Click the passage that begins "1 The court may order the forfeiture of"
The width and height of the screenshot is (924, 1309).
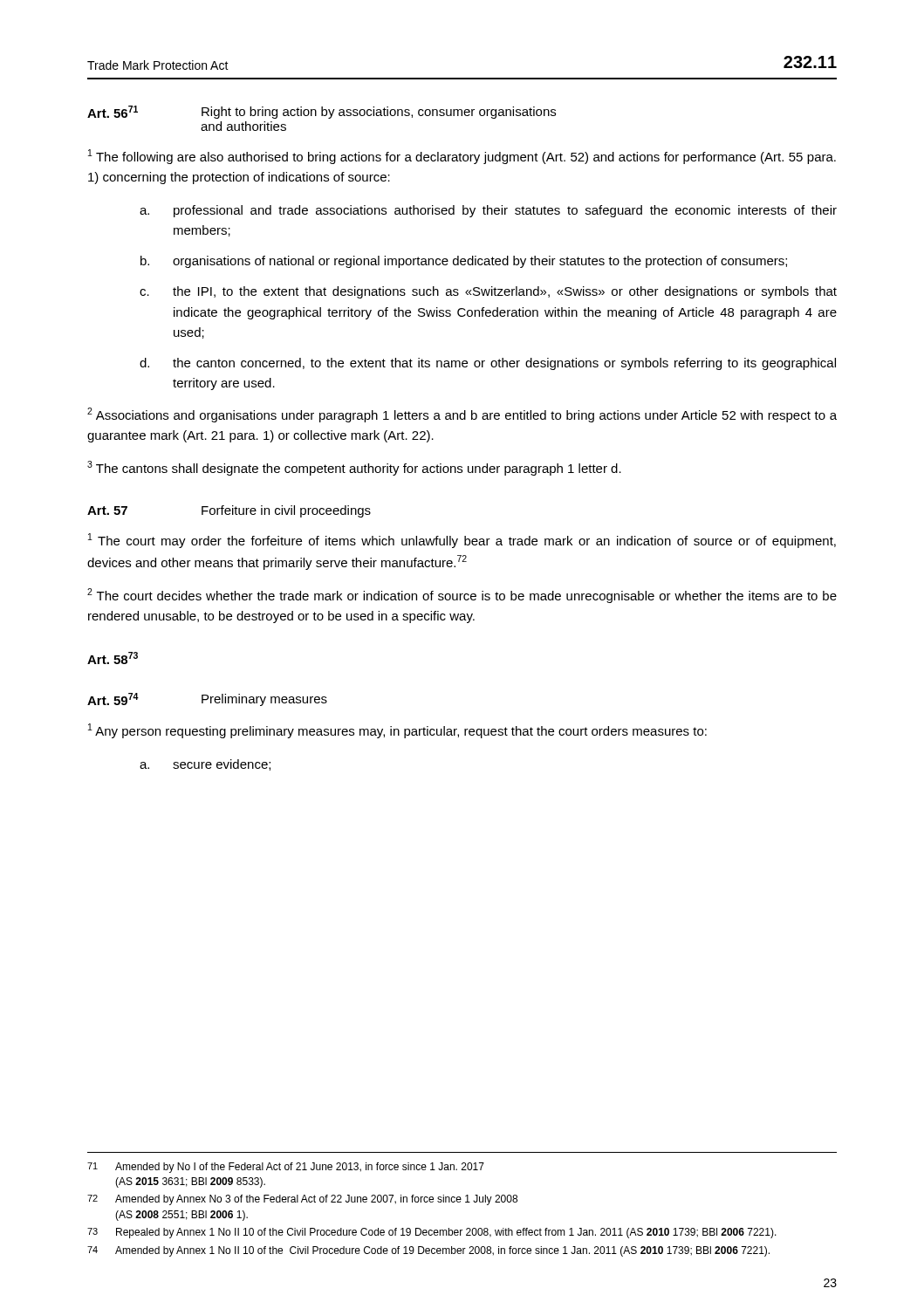coord(462,551)
